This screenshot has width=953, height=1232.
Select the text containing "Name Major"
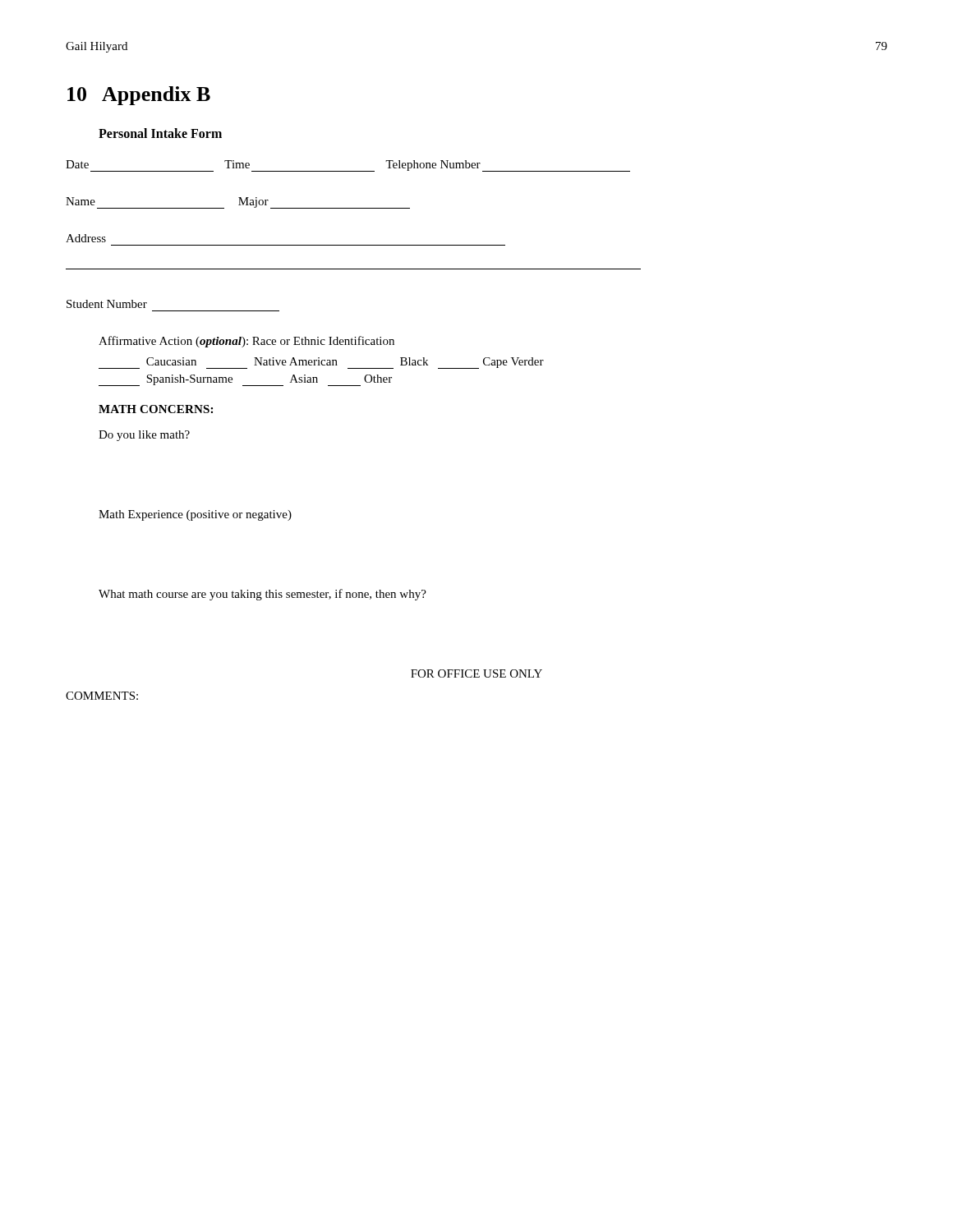238,201
